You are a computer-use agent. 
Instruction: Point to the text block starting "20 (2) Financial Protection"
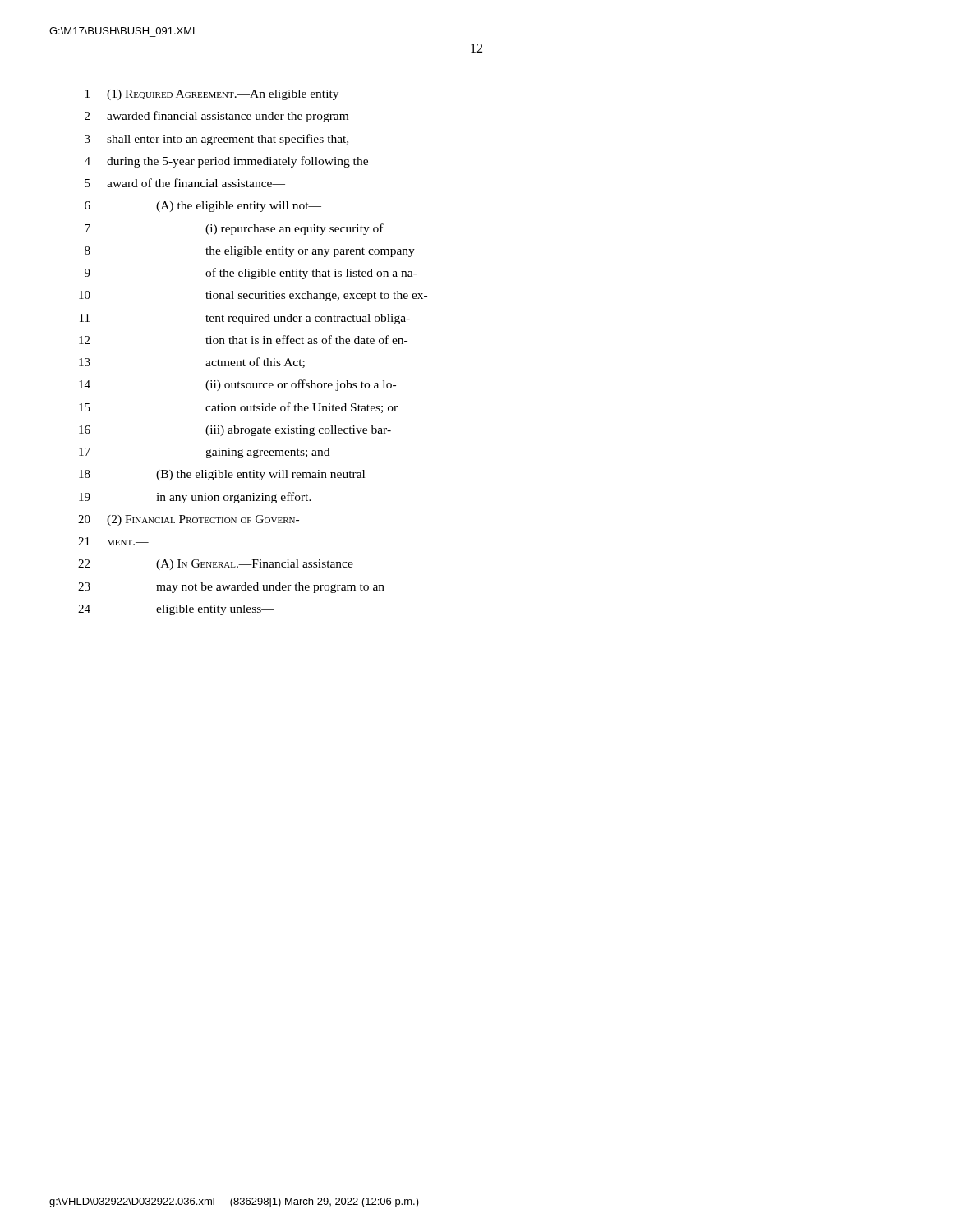coord(189,520)
